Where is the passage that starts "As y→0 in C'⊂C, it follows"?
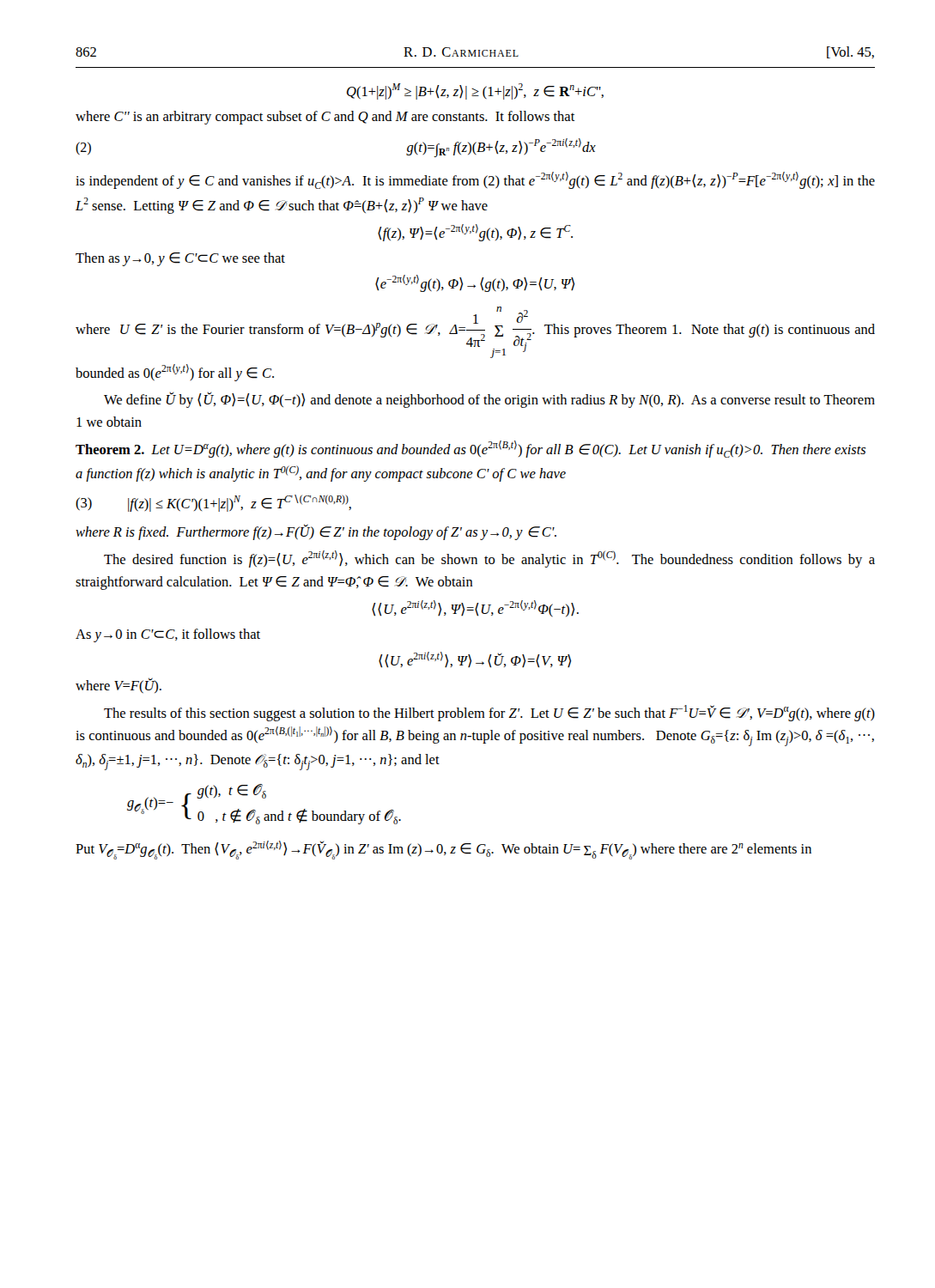 pyautogui.click(x=168, y=634)
